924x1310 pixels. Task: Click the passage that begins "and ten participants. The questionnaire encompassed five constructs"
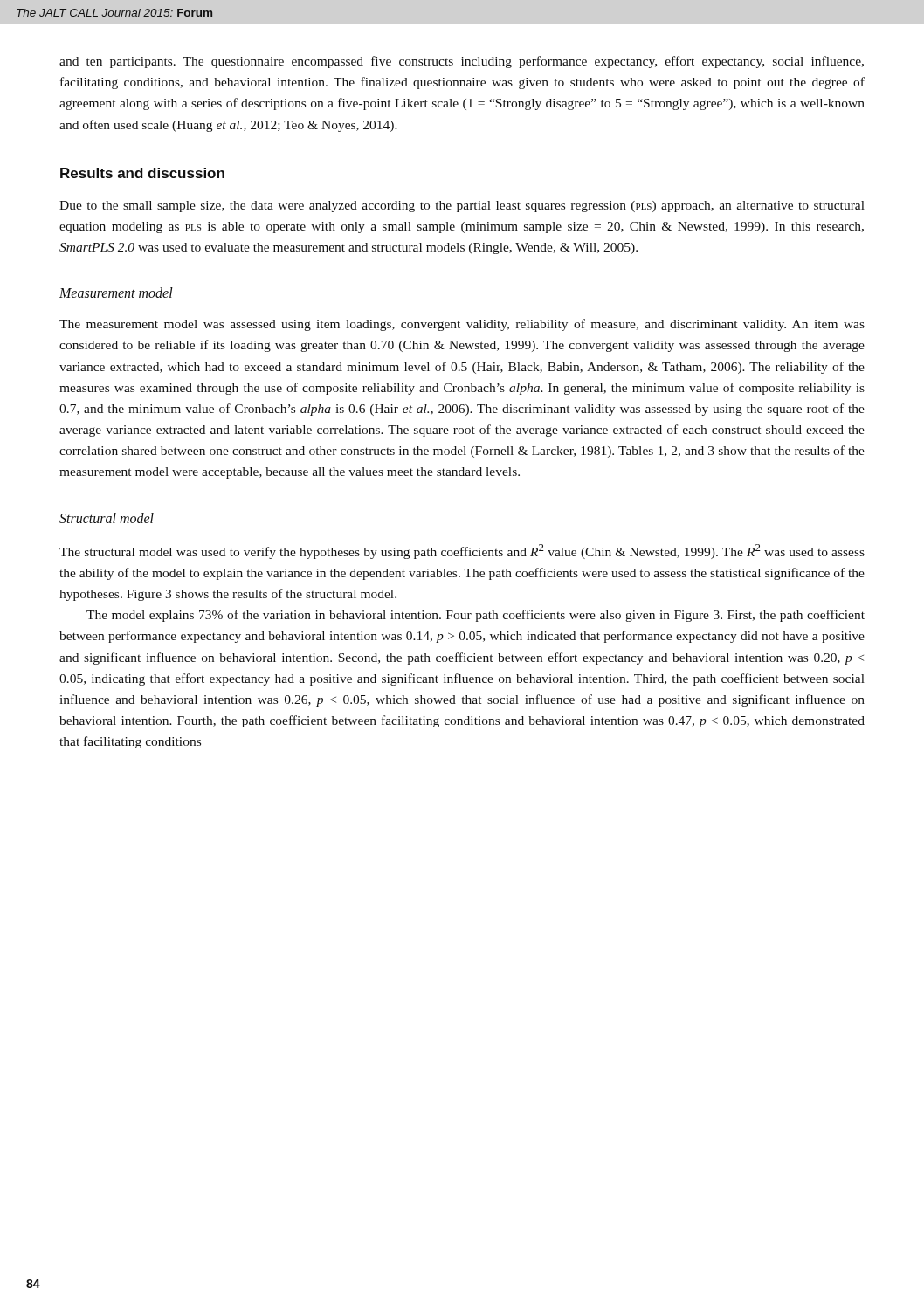(x=462, y=93)
